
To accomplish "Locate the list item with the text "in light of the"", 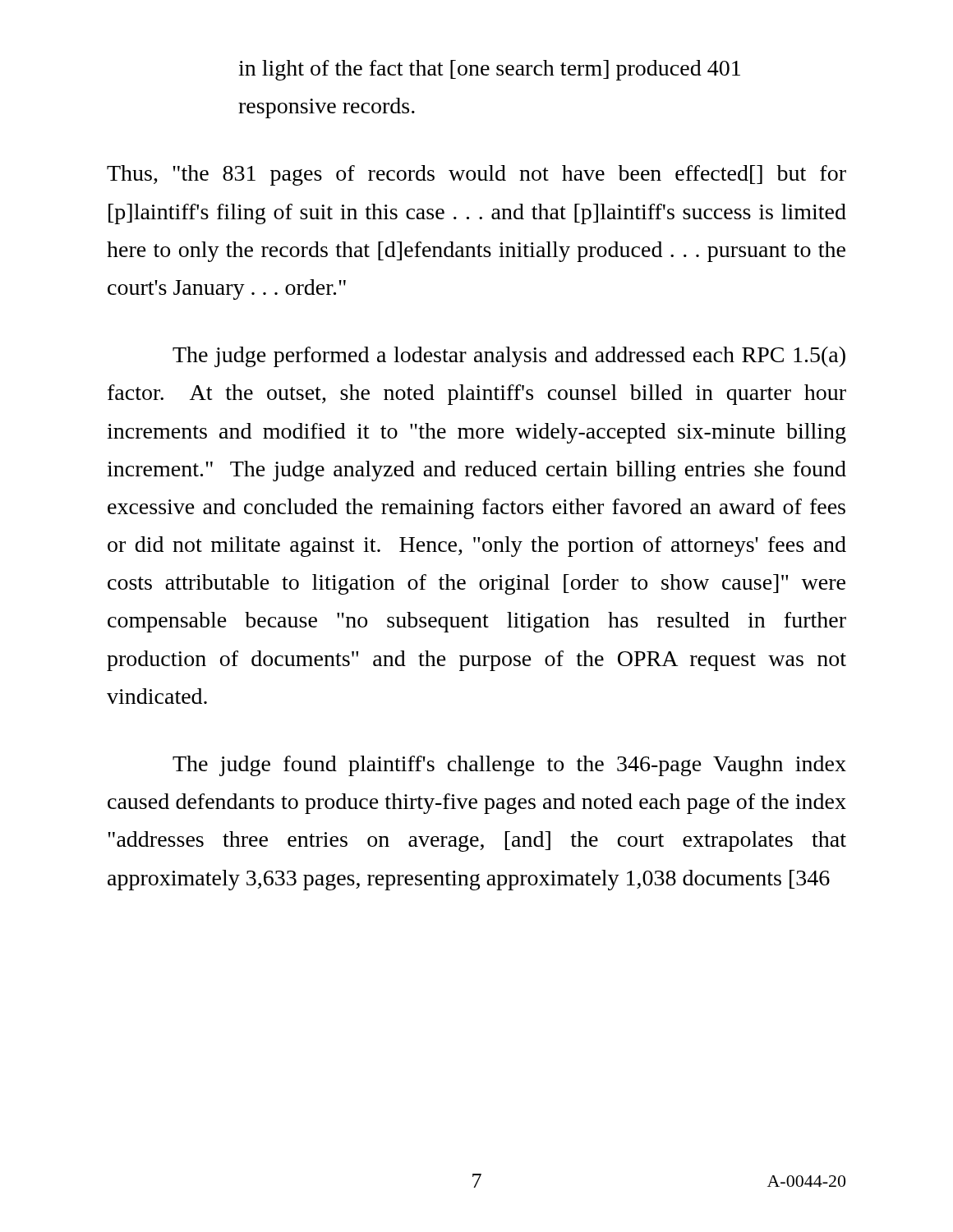I will click(x=489, y=70).
